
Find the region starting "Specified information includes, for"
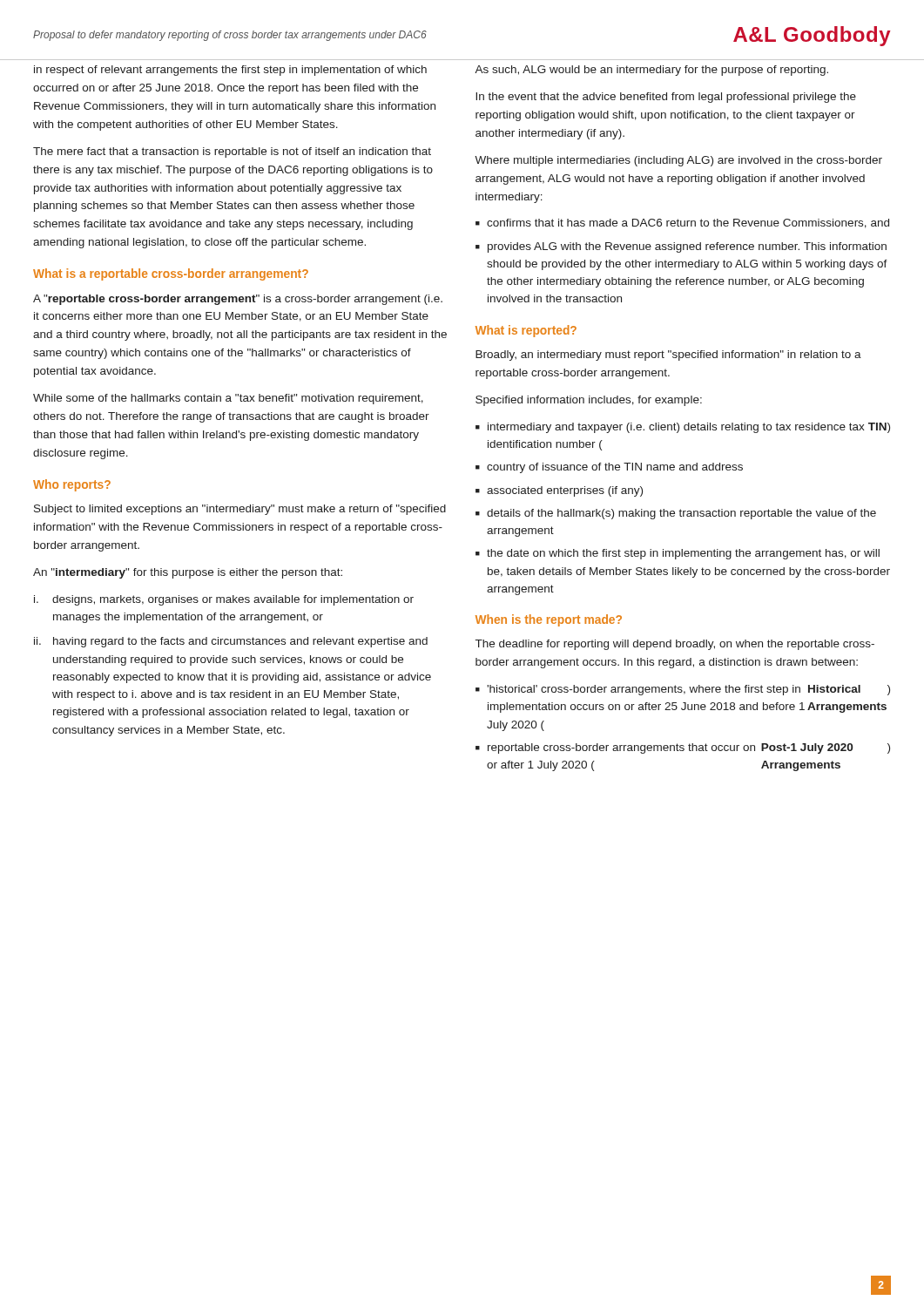[x=683, y=400]
